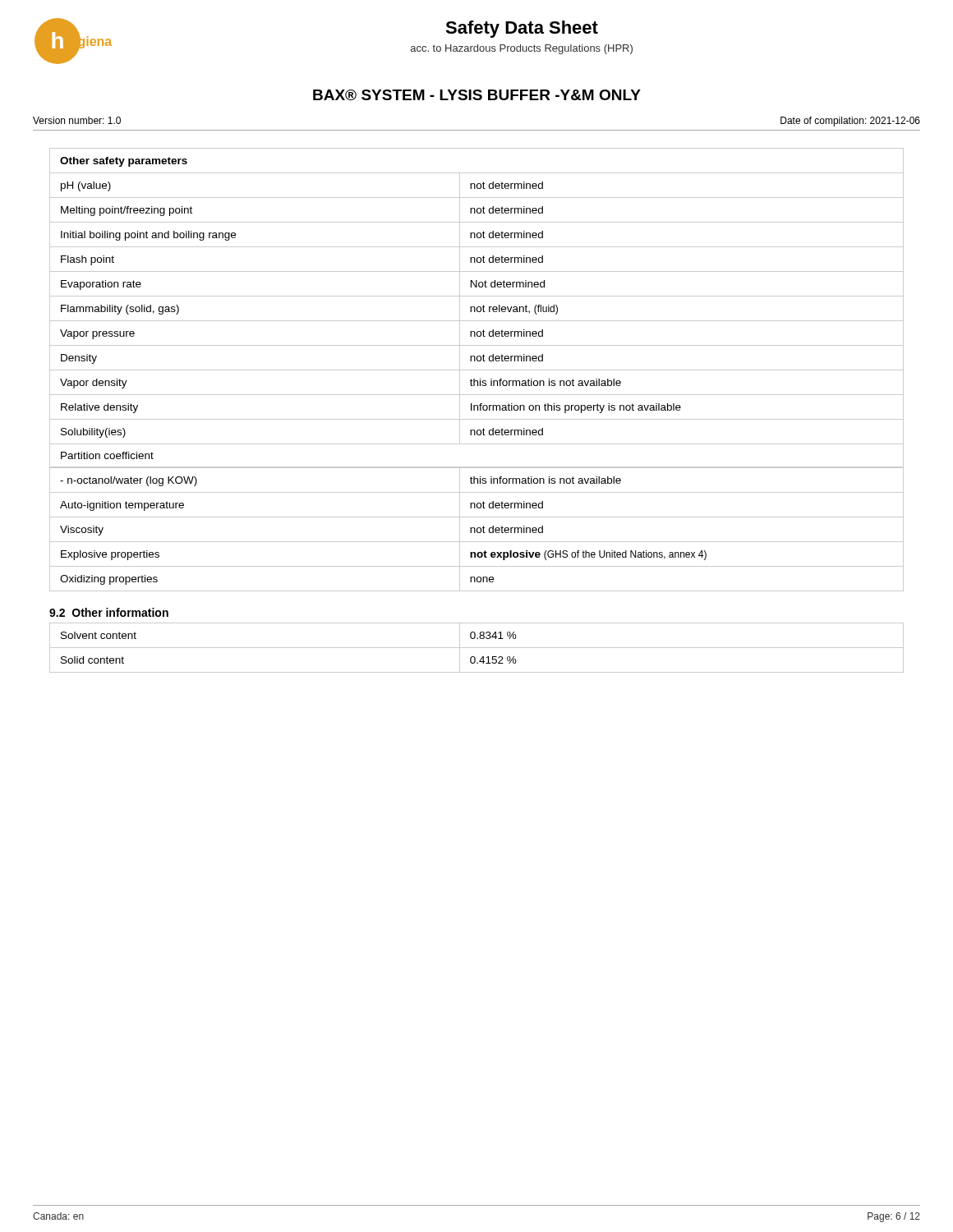This screenshot has width=953, height=1232.
Task: Locate the logo
Action: [78, 42]
